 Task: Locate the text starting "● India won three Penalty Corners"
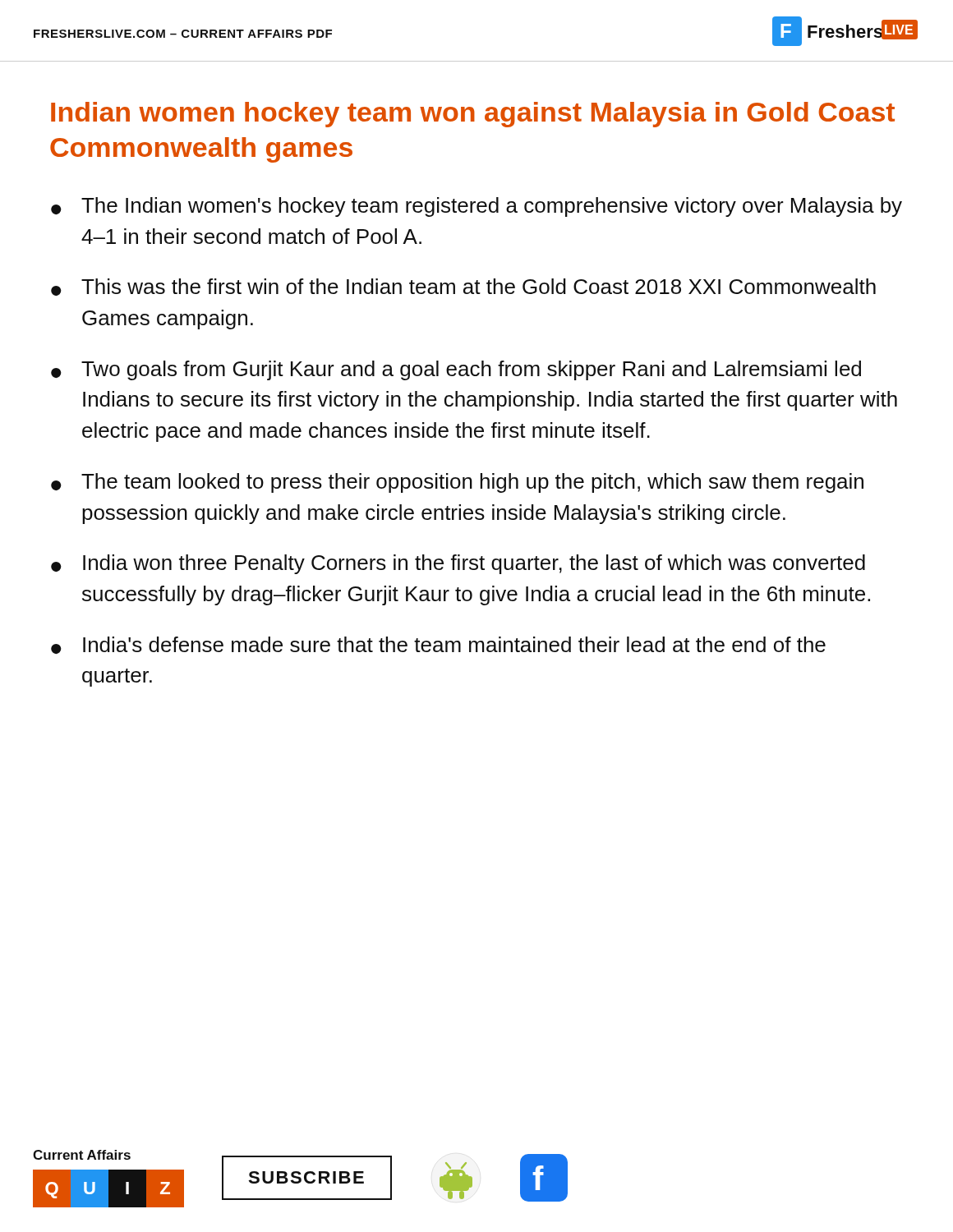point(476,579)
